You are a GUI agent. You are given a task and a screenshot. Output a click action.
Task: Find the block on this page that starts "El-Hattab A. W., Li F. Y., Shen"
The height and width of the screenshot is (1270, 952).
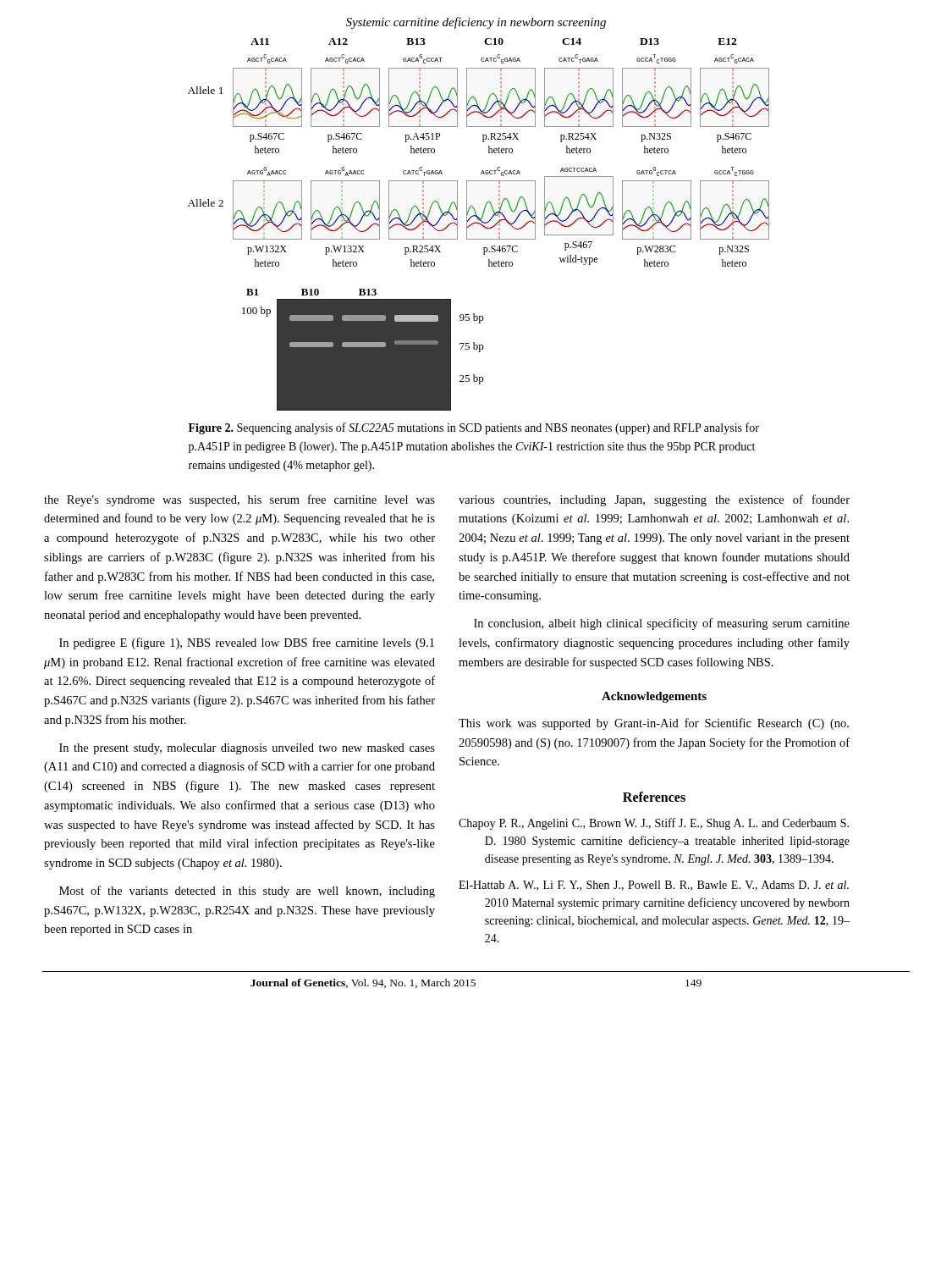coord(654,912)
